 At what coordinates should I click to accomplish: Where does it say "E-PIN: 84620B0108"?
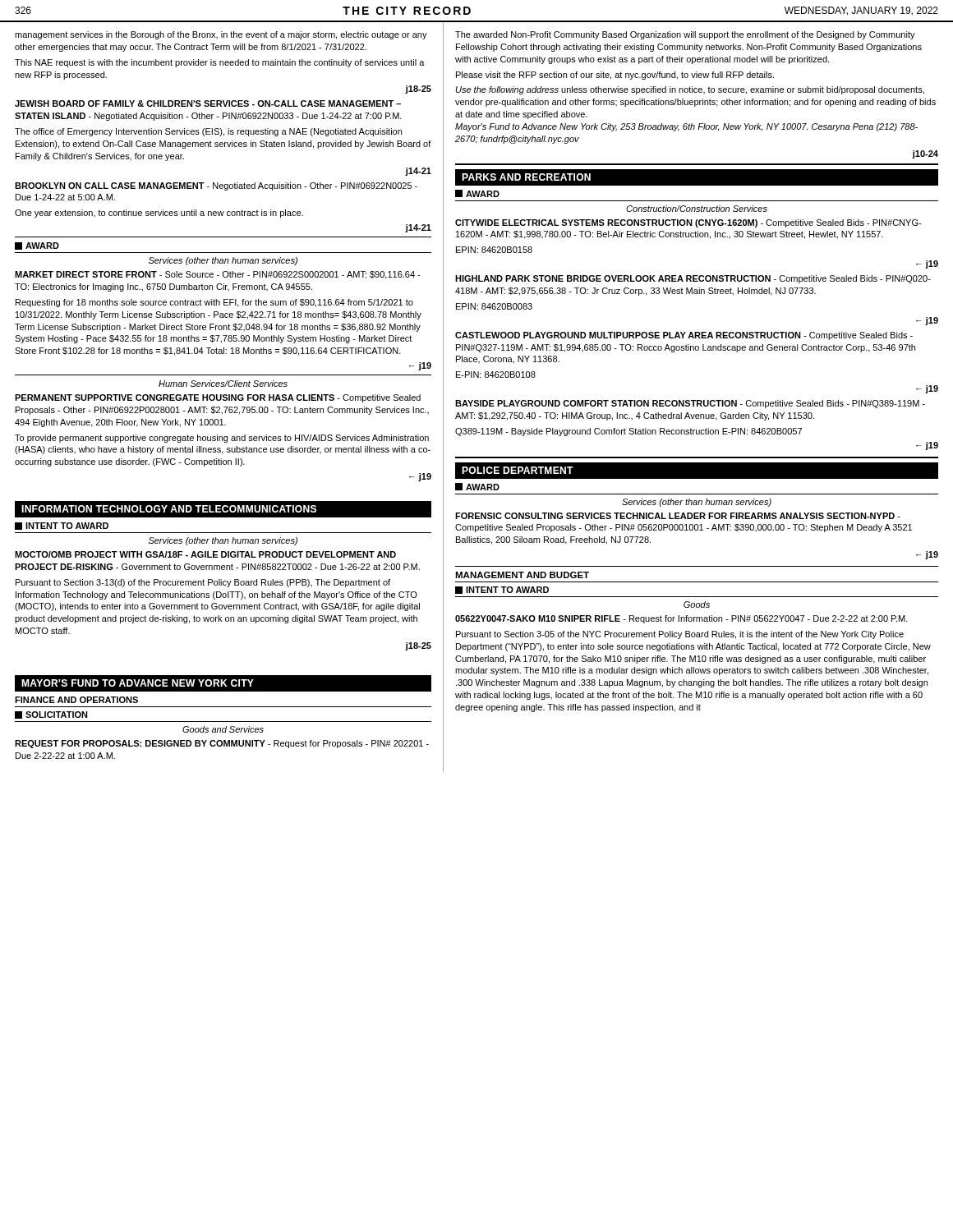[495, 375]
